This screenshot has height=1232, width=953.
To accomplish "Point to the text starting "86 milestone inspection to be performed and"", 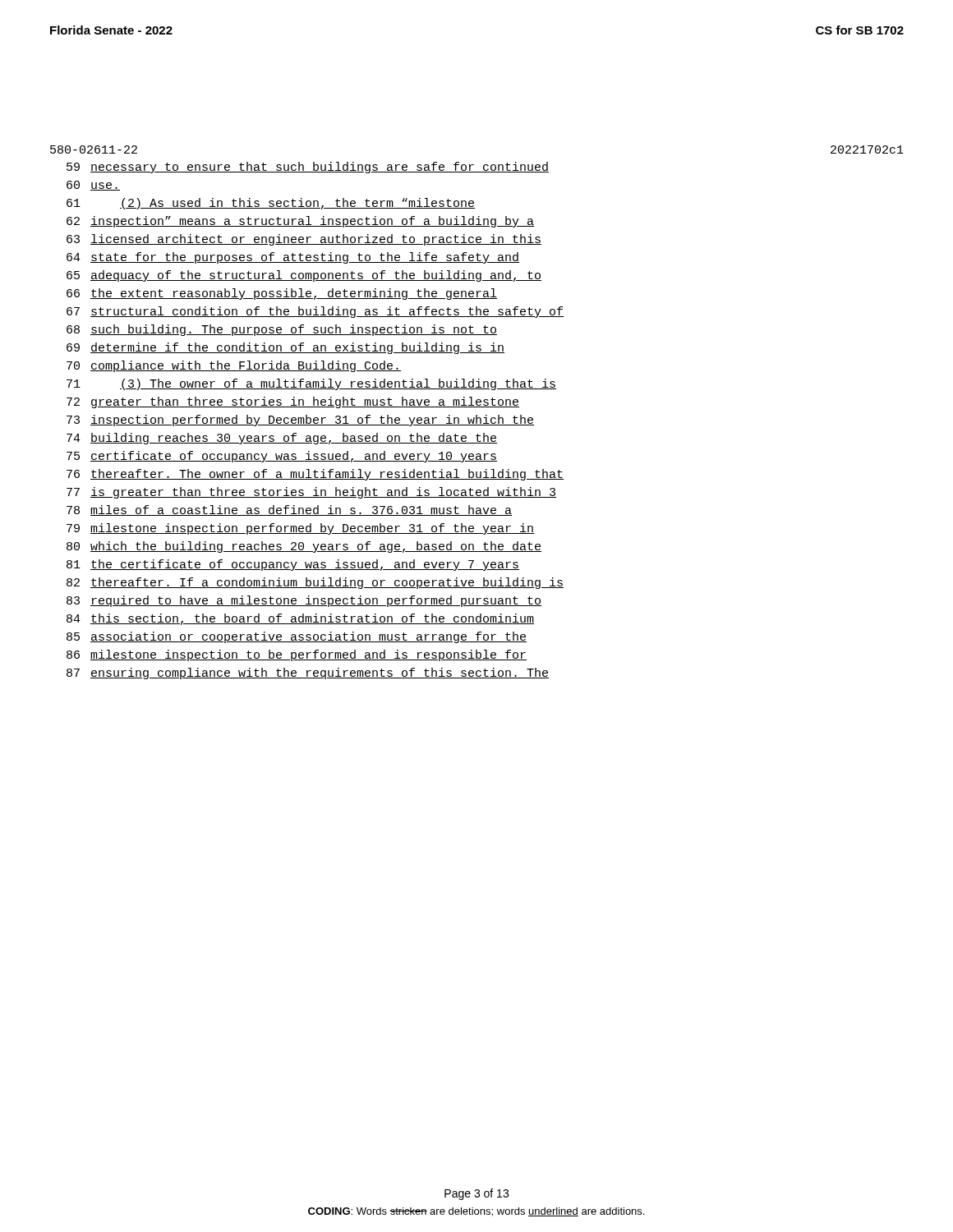I will tap(476, 656).
